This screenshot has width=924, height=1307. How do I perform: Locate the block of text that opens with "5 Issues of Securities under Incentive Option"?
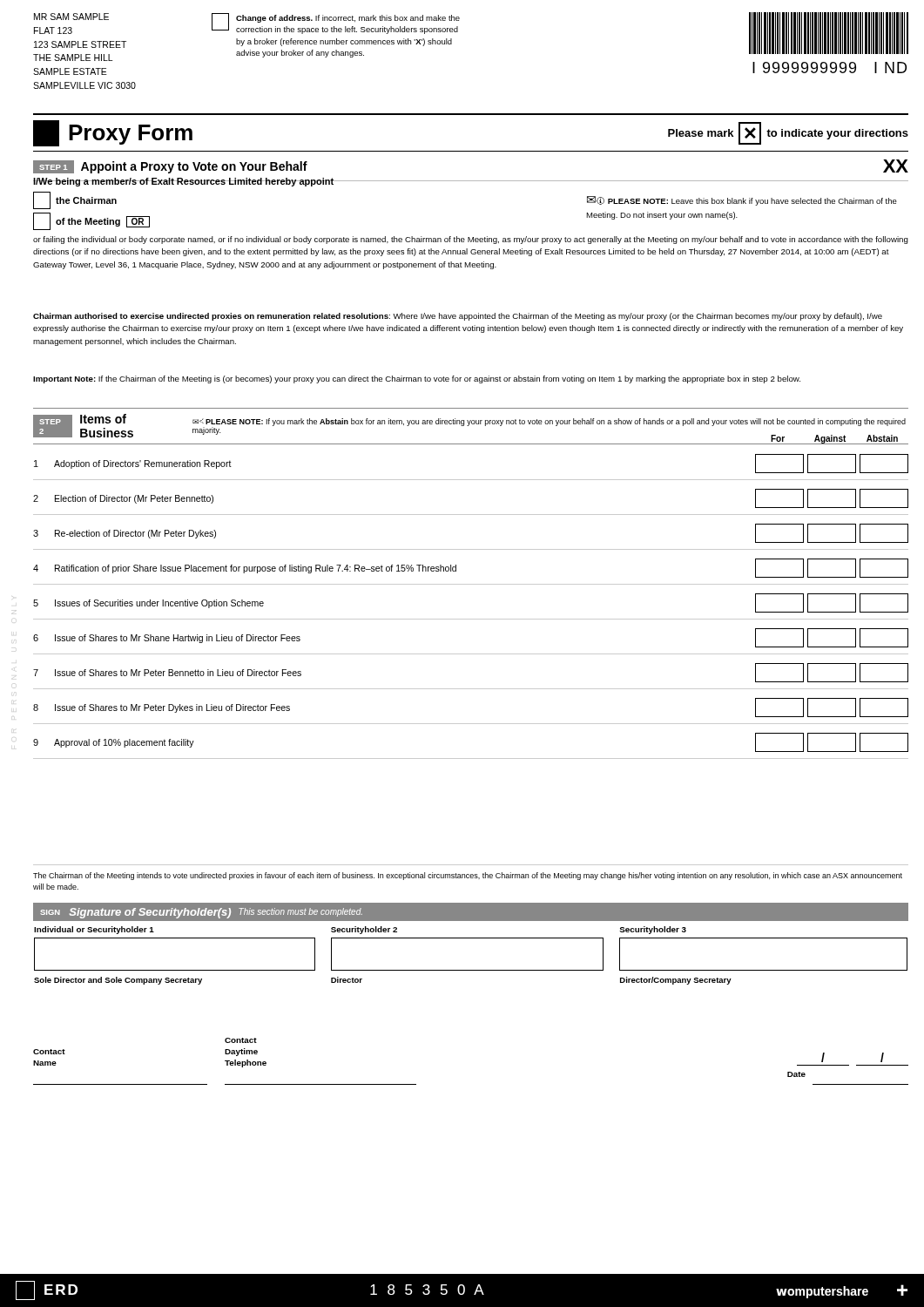tap(207, 603)
